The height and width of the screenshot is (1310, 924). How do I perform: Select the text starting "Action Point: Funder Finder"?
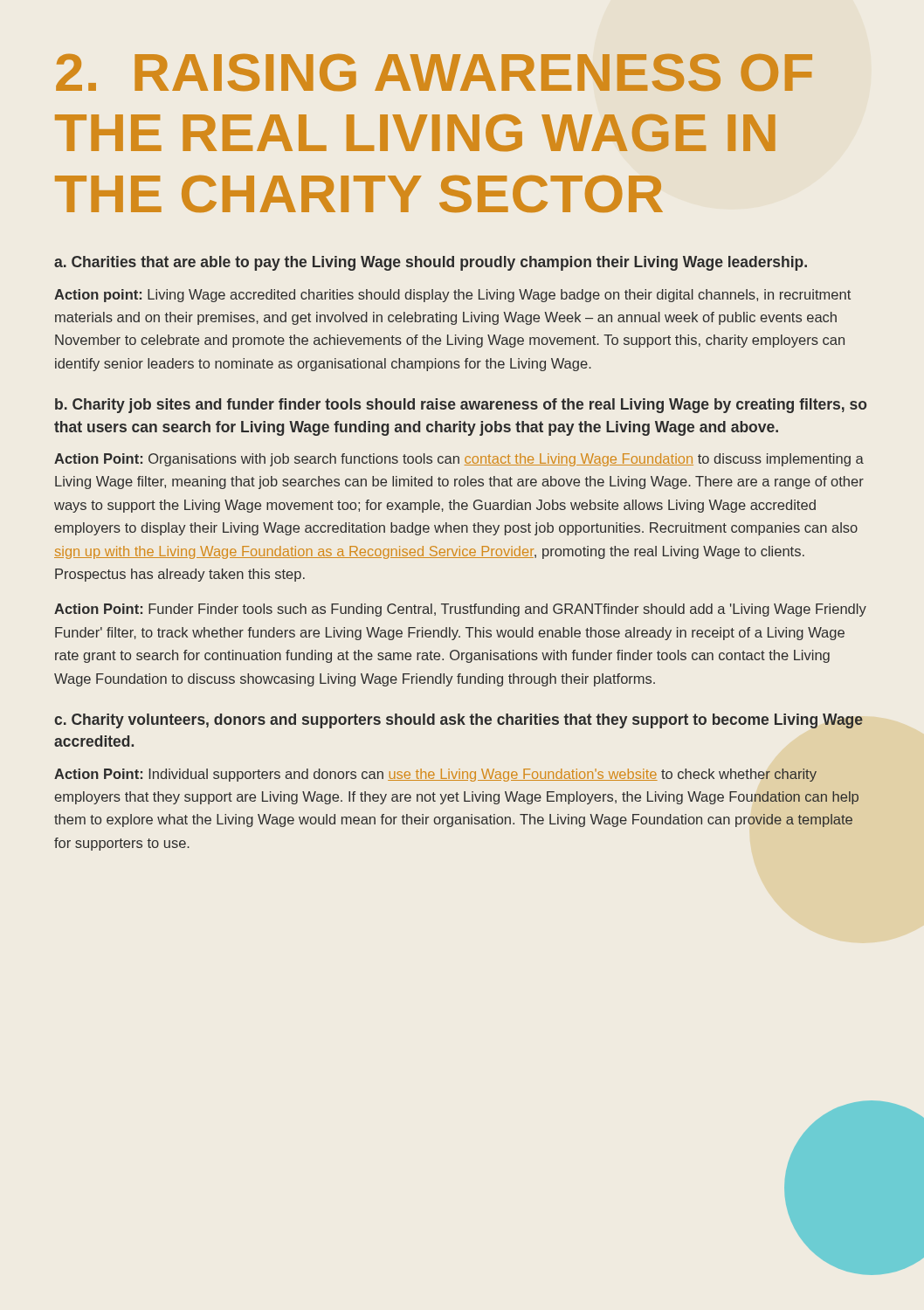pos(460,644)
